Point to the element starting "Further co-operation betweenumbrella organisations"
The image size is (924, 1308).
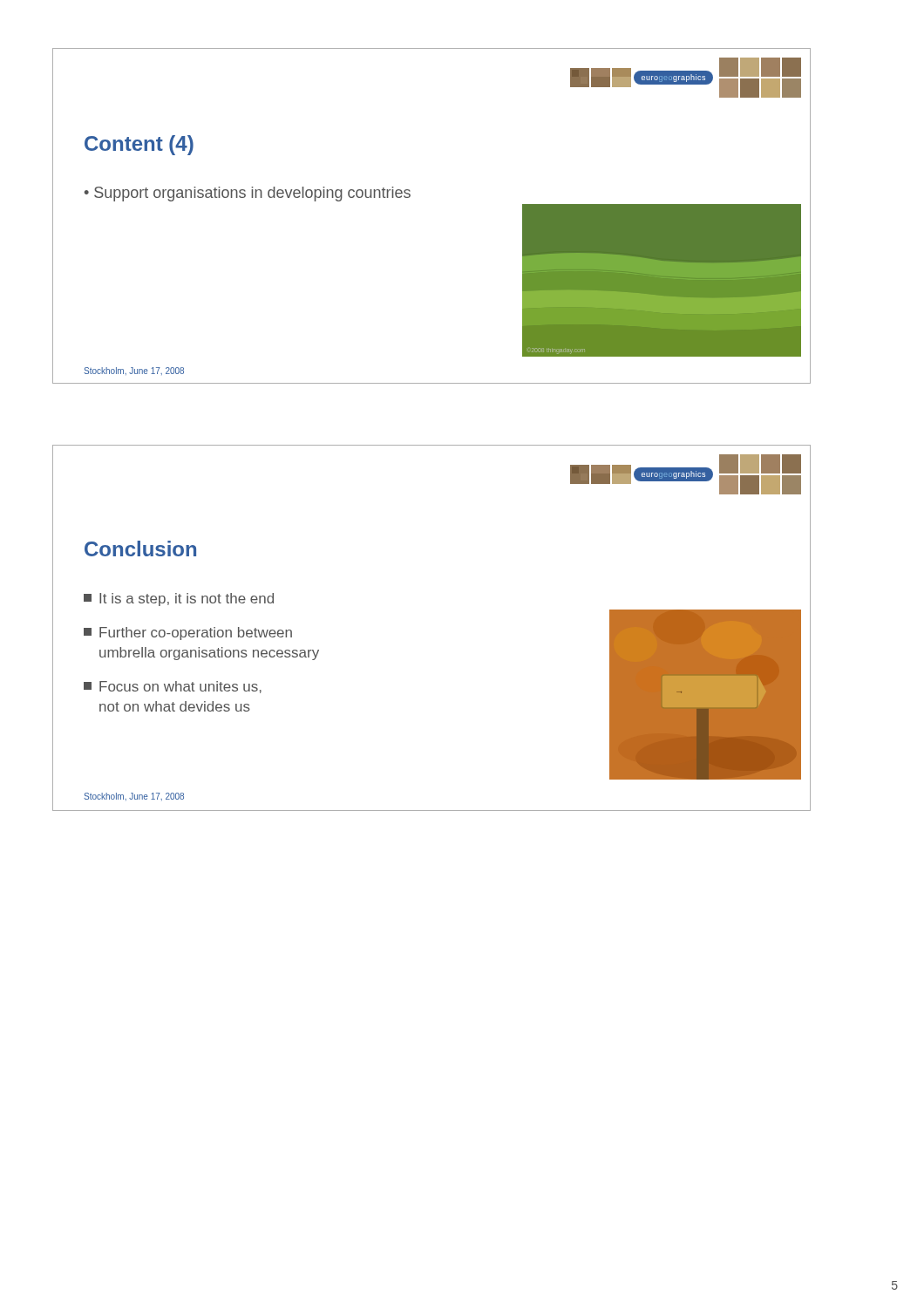pos(201,643)
